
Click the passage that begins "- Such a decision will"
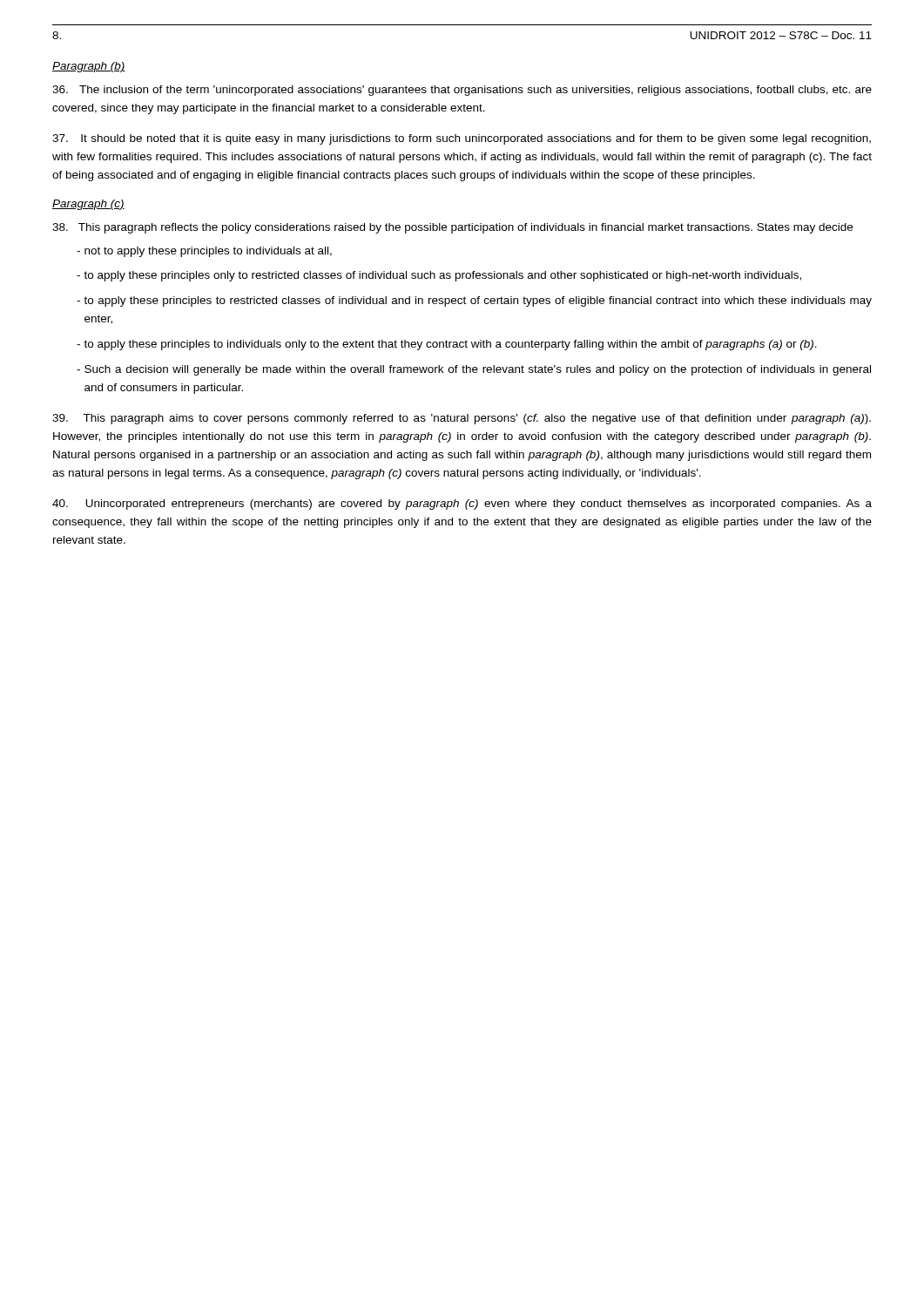point(462,379)
